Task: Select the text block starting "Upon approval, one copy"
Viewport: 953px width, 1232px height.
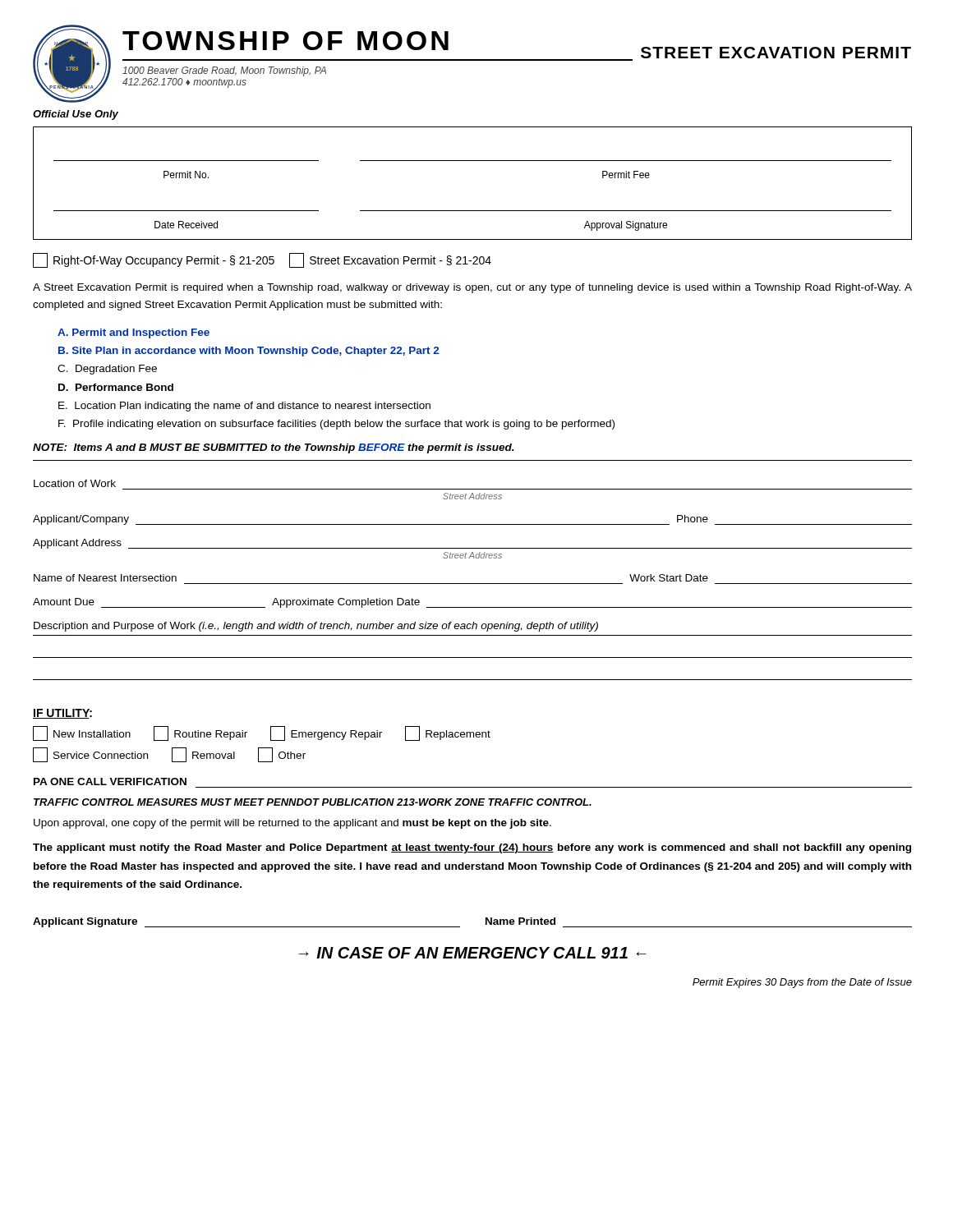Action: click(x=292, y=823)
